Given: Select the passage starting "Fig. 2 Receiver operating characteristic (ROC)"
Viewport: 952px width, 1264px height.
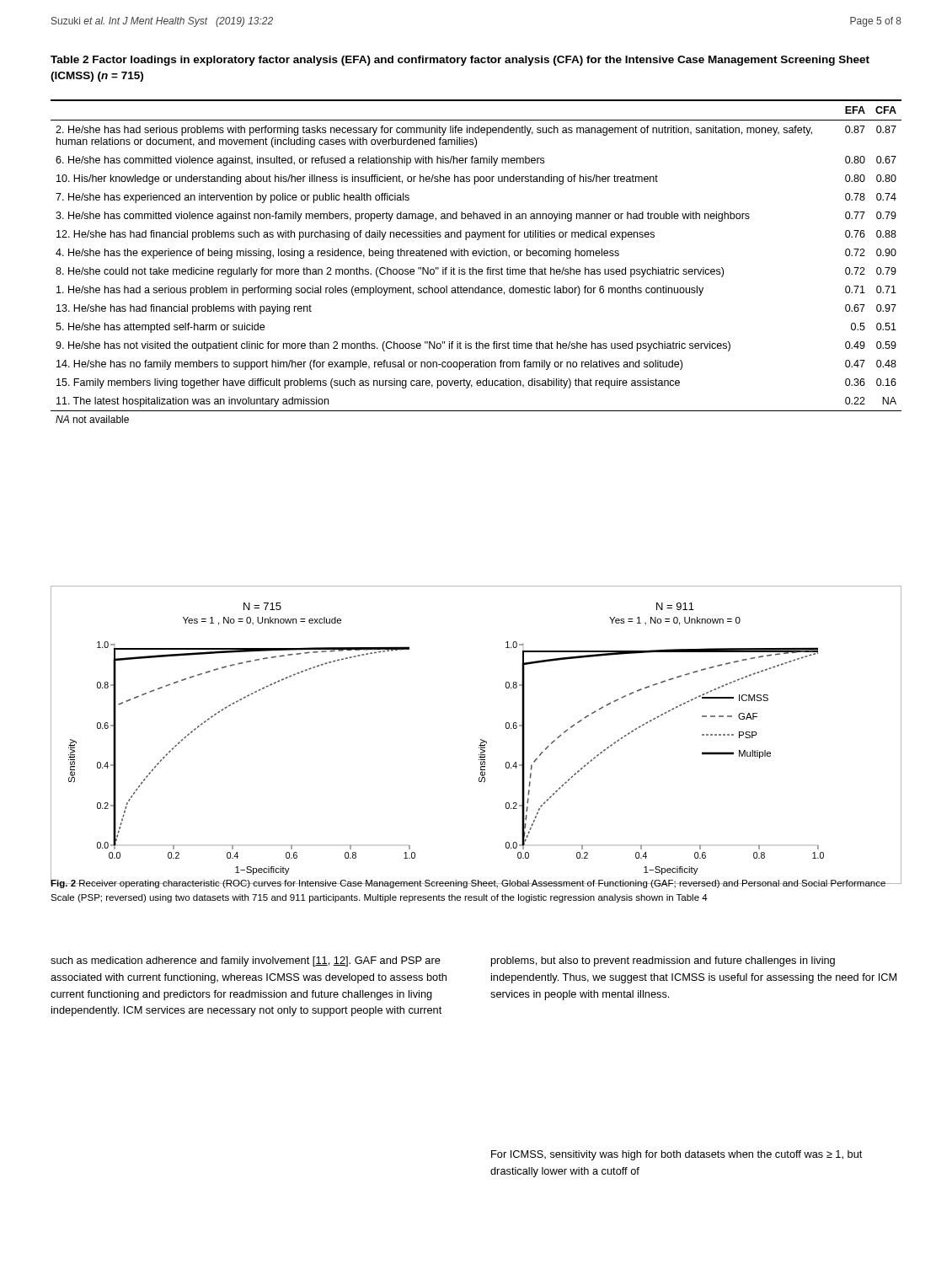Looking at the screenshot, I should (468, 890).
